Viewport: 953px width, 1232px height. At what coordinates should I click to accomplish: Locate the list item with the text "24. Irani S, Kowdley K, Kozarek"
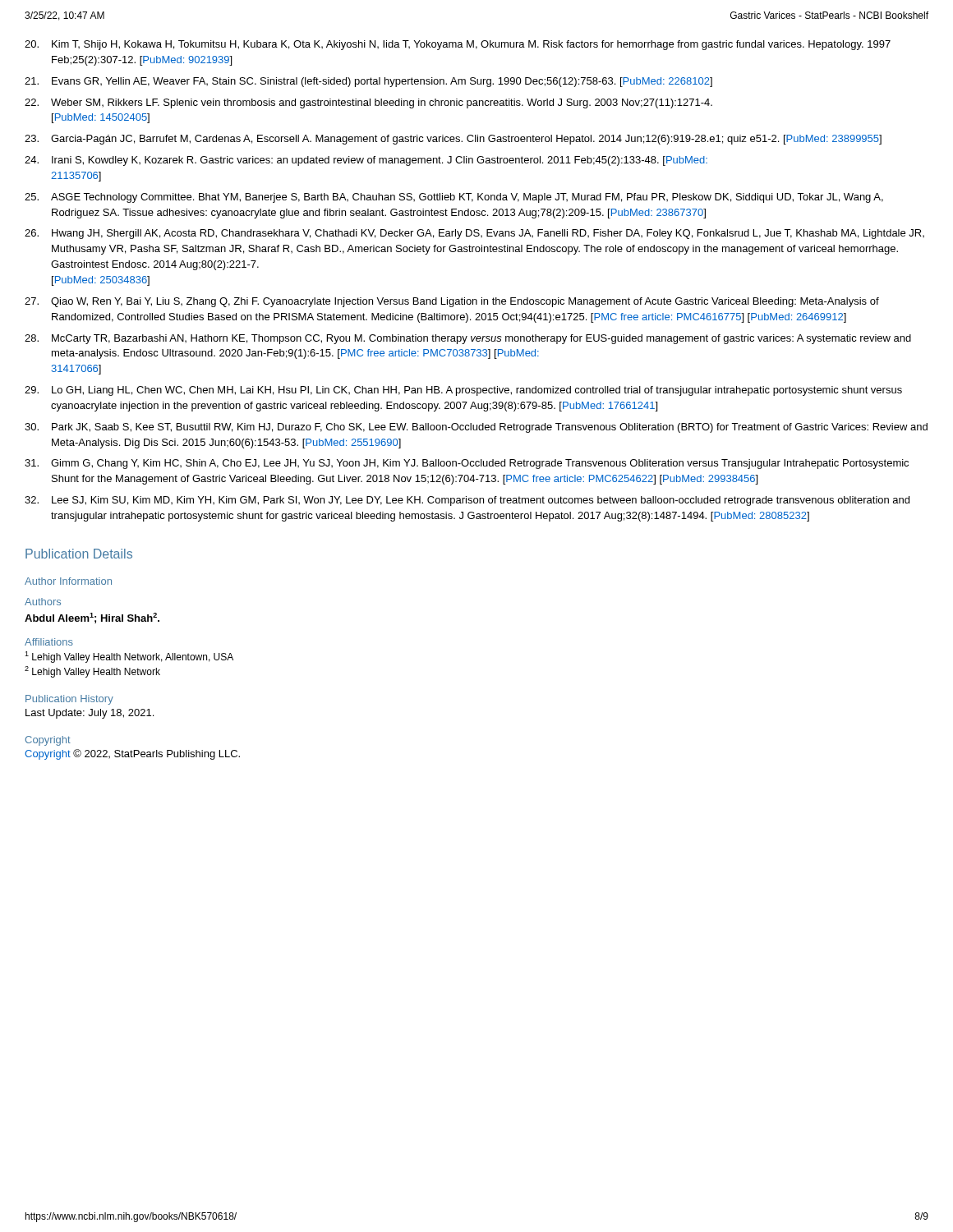[476, 168]
